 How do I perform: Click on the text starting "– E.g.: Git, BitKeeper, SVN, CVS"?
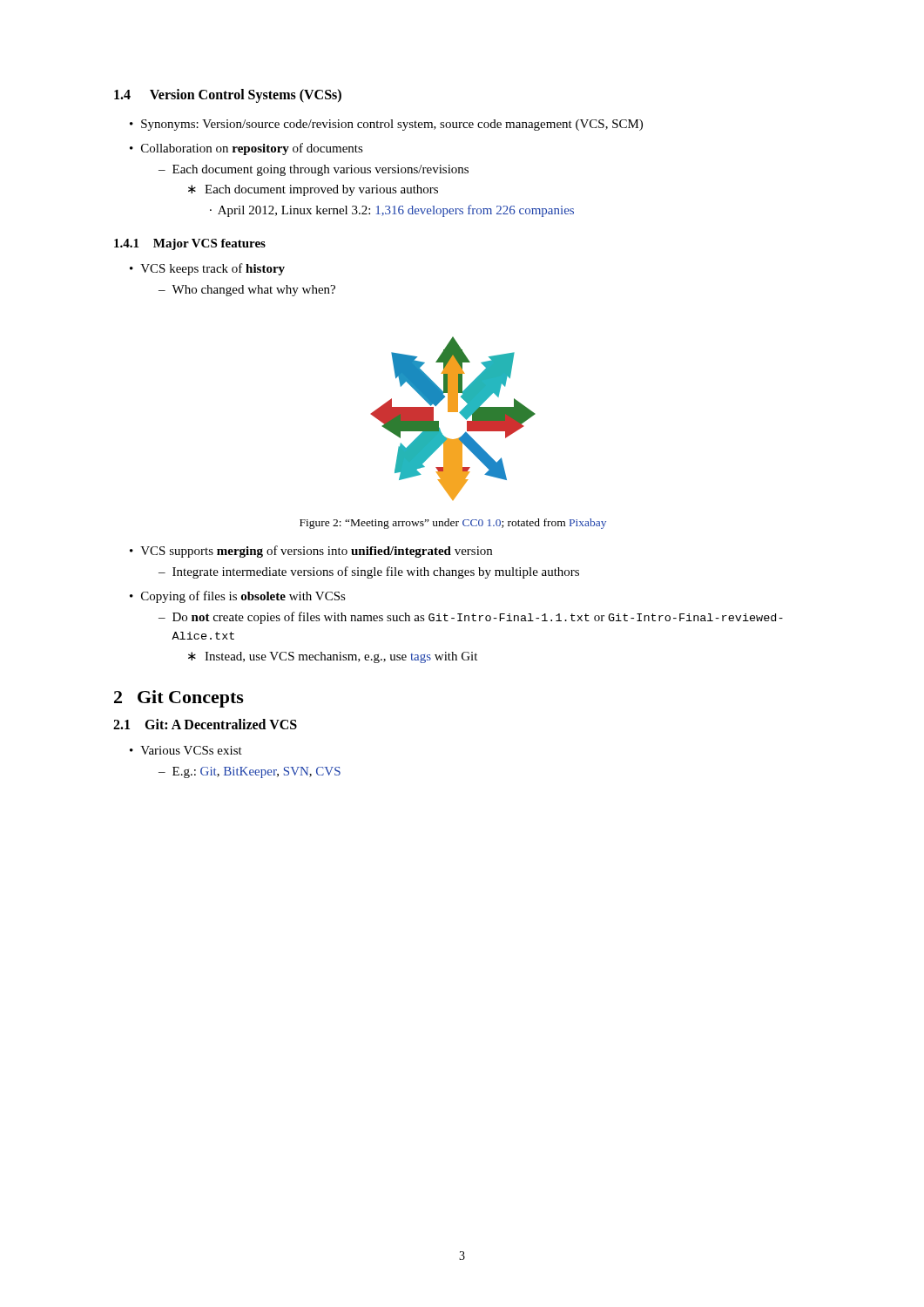[250, 771]
